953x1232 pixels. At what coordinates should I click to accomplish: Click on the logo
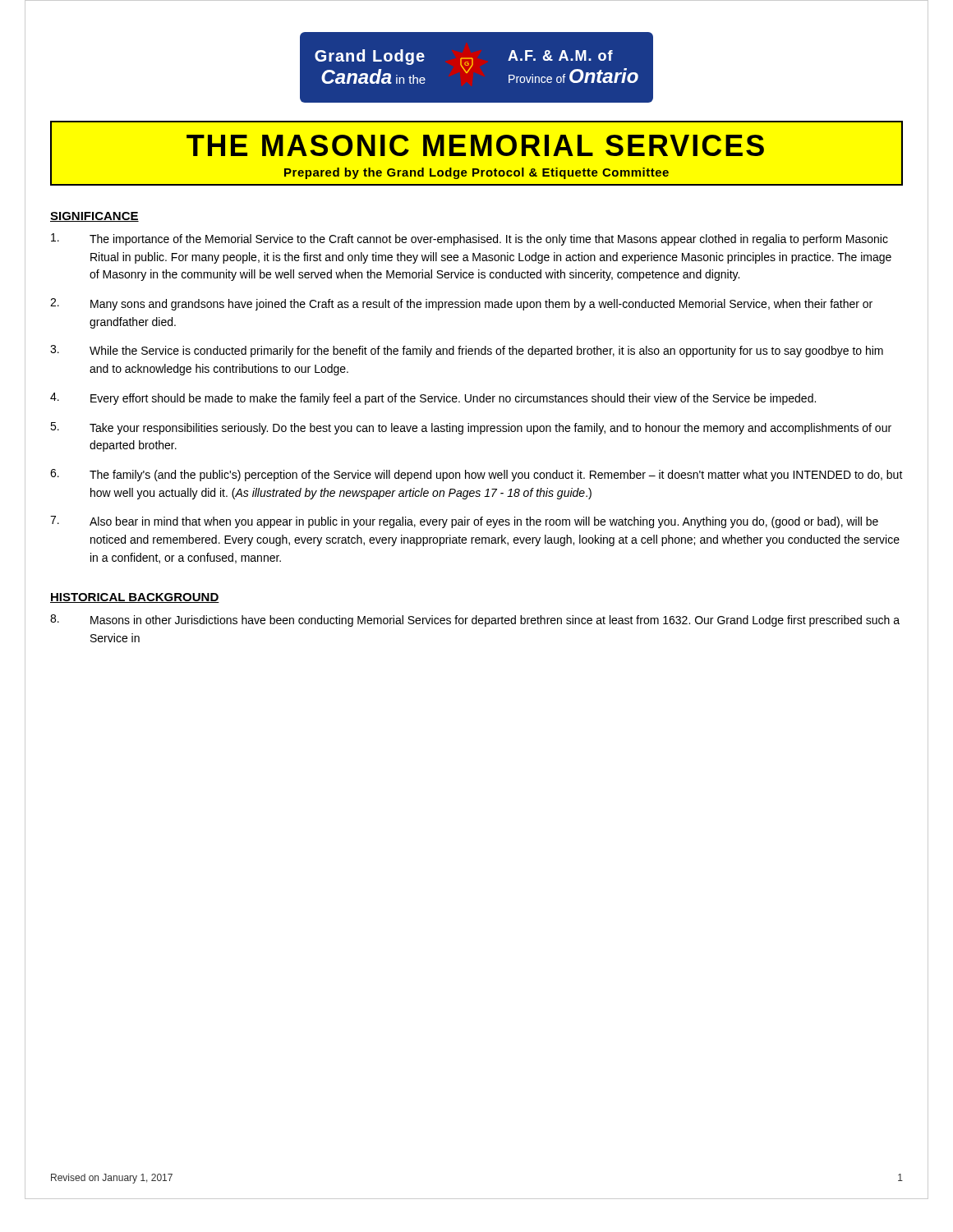tap(476, 64)
